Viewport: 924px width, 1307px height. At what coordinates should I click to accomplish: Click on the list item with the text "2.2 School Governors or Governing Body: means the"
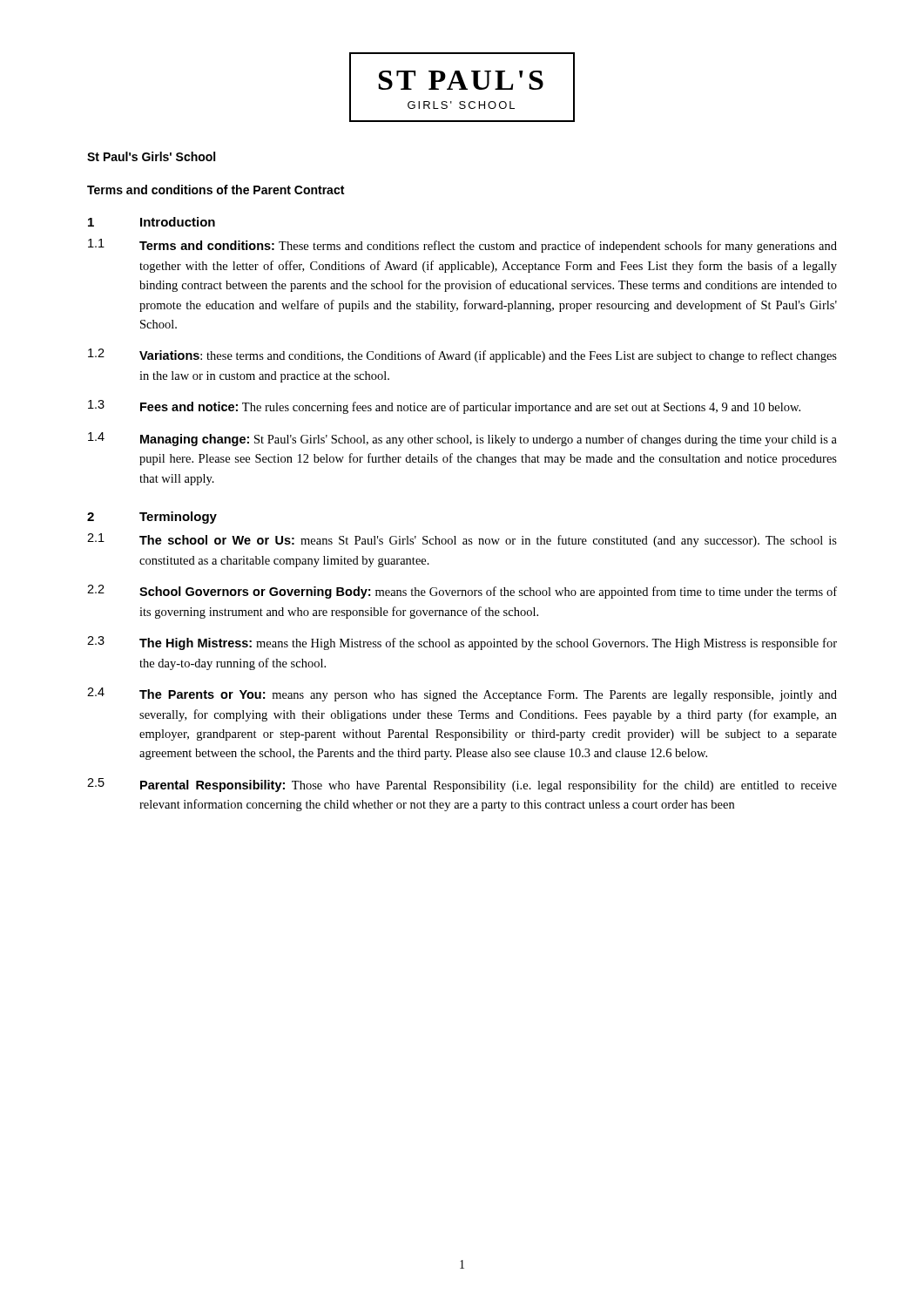coord(462,602)
